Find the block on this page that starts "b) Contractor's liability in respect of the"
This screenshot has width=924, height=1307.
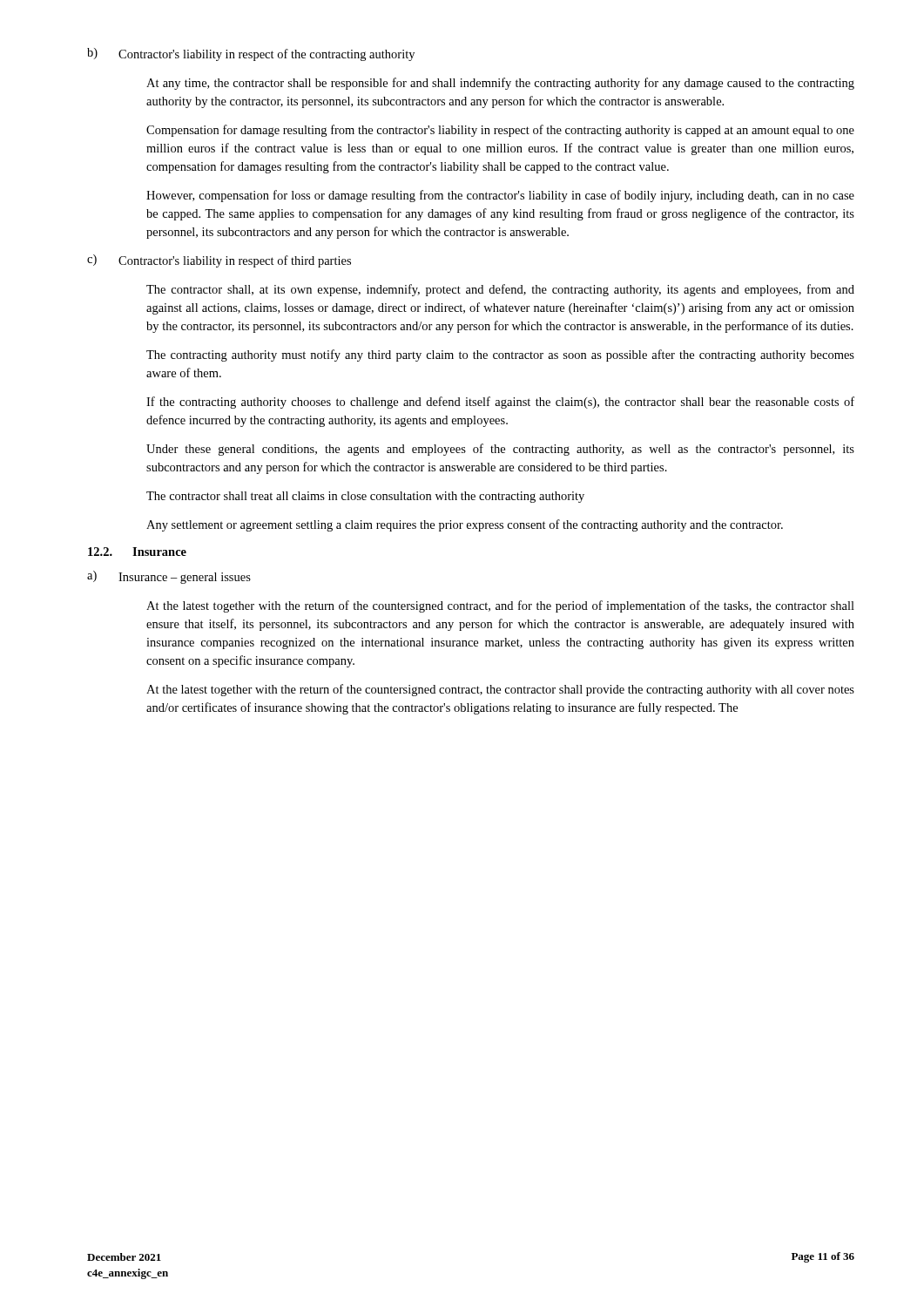tap(251, 54)
